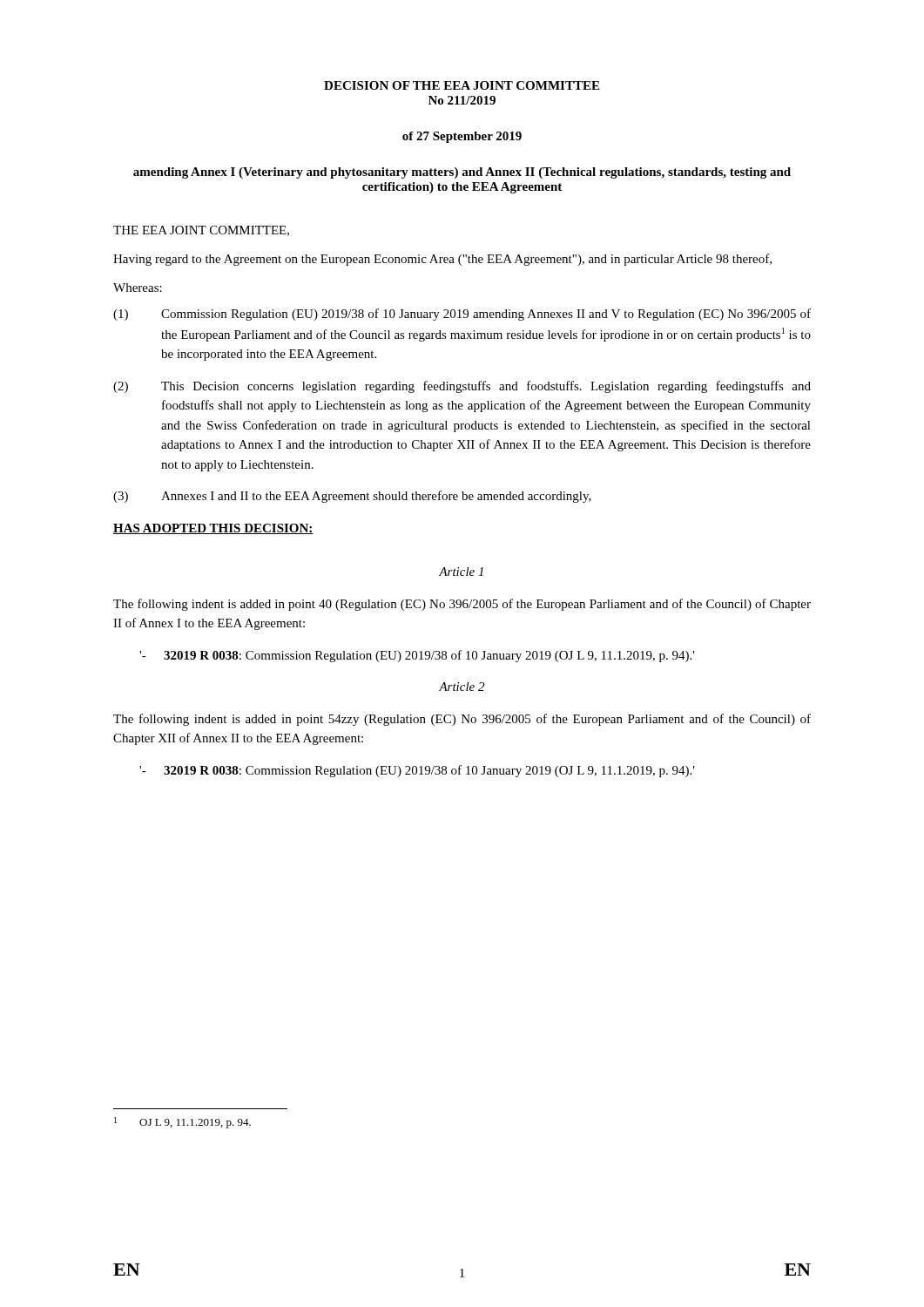Locate the text starting "THE EEA JOINT COMMITTEE,"
Viewport: 924px width, 1307px height.
202,230
